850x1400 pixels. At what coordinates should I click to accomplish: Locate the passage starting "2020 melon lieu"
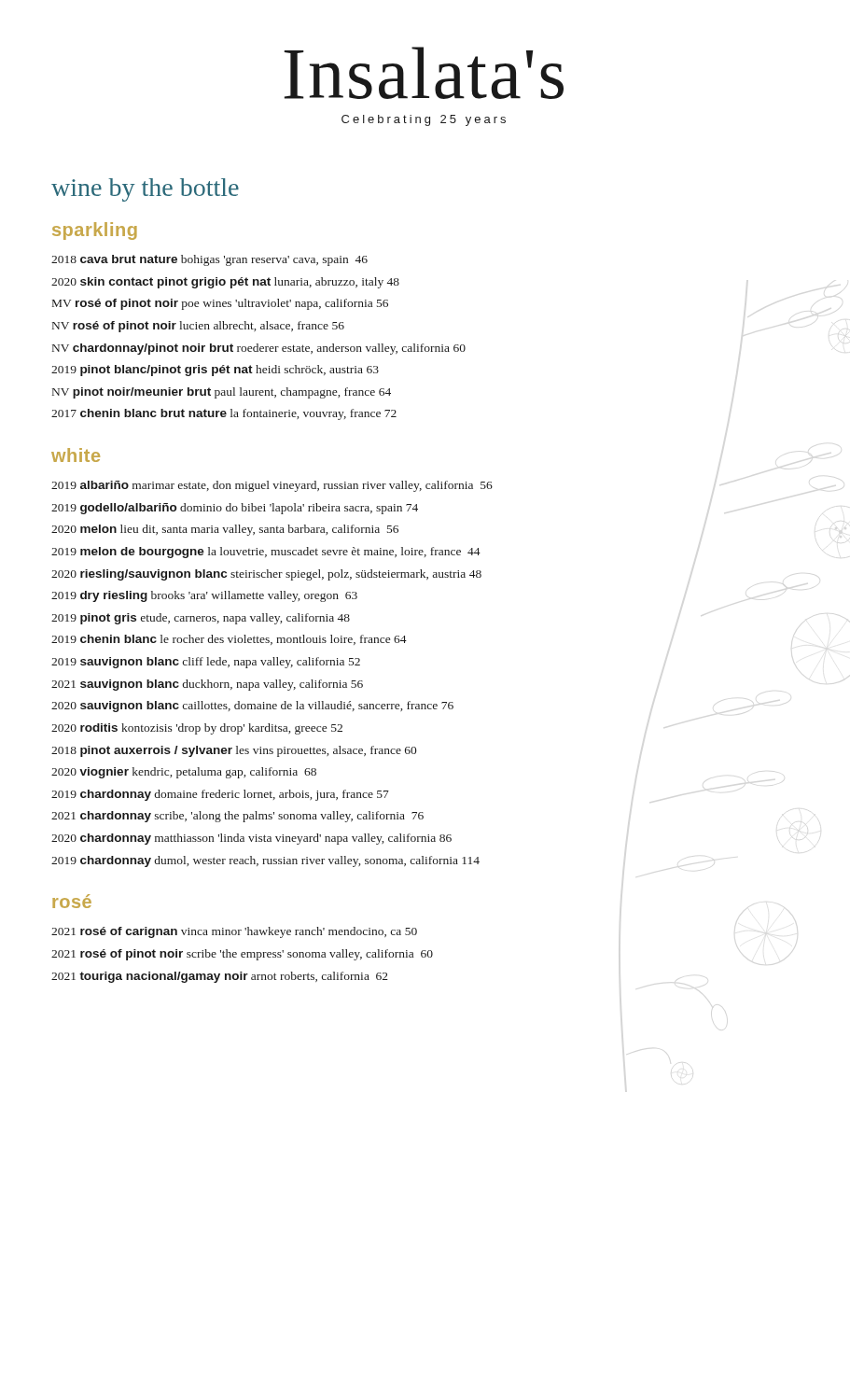(x=225, y=529)
